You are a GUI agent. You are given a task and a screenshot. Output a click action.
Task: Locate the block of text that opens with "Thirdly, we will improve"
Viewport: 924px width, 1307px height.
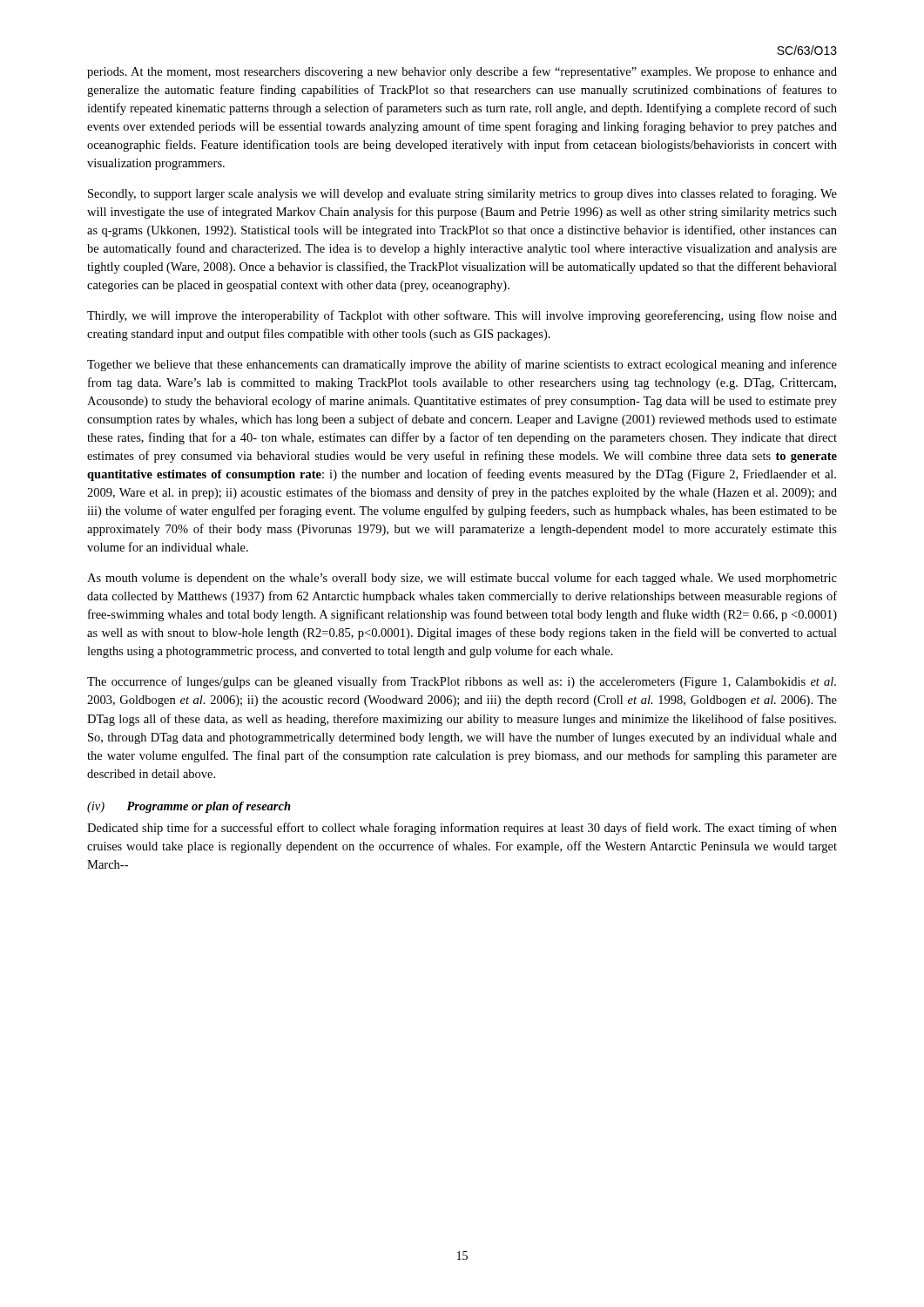point(462,325)
